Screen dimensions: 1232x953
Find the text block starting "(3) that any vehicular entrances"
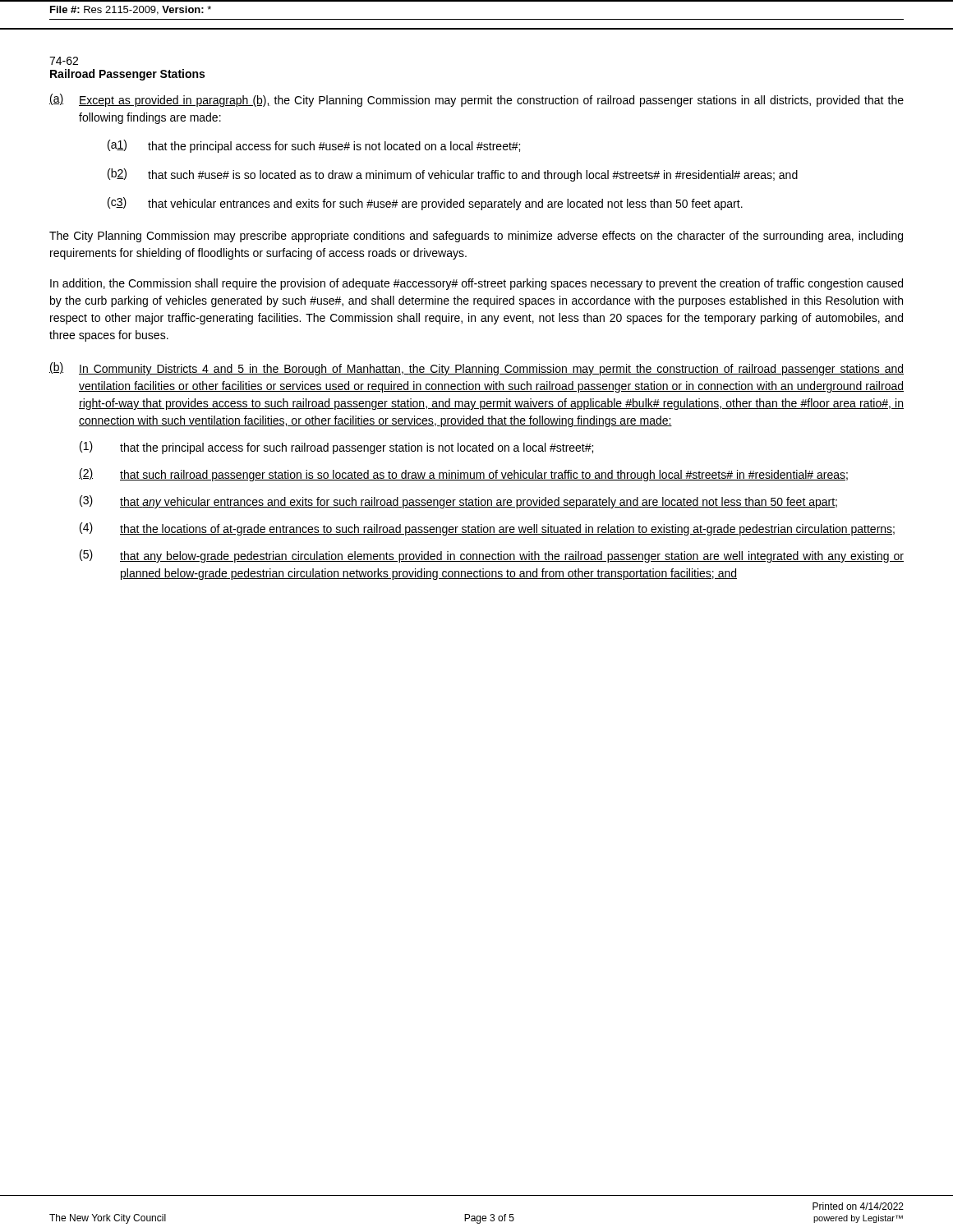click(x=491, y=502)
